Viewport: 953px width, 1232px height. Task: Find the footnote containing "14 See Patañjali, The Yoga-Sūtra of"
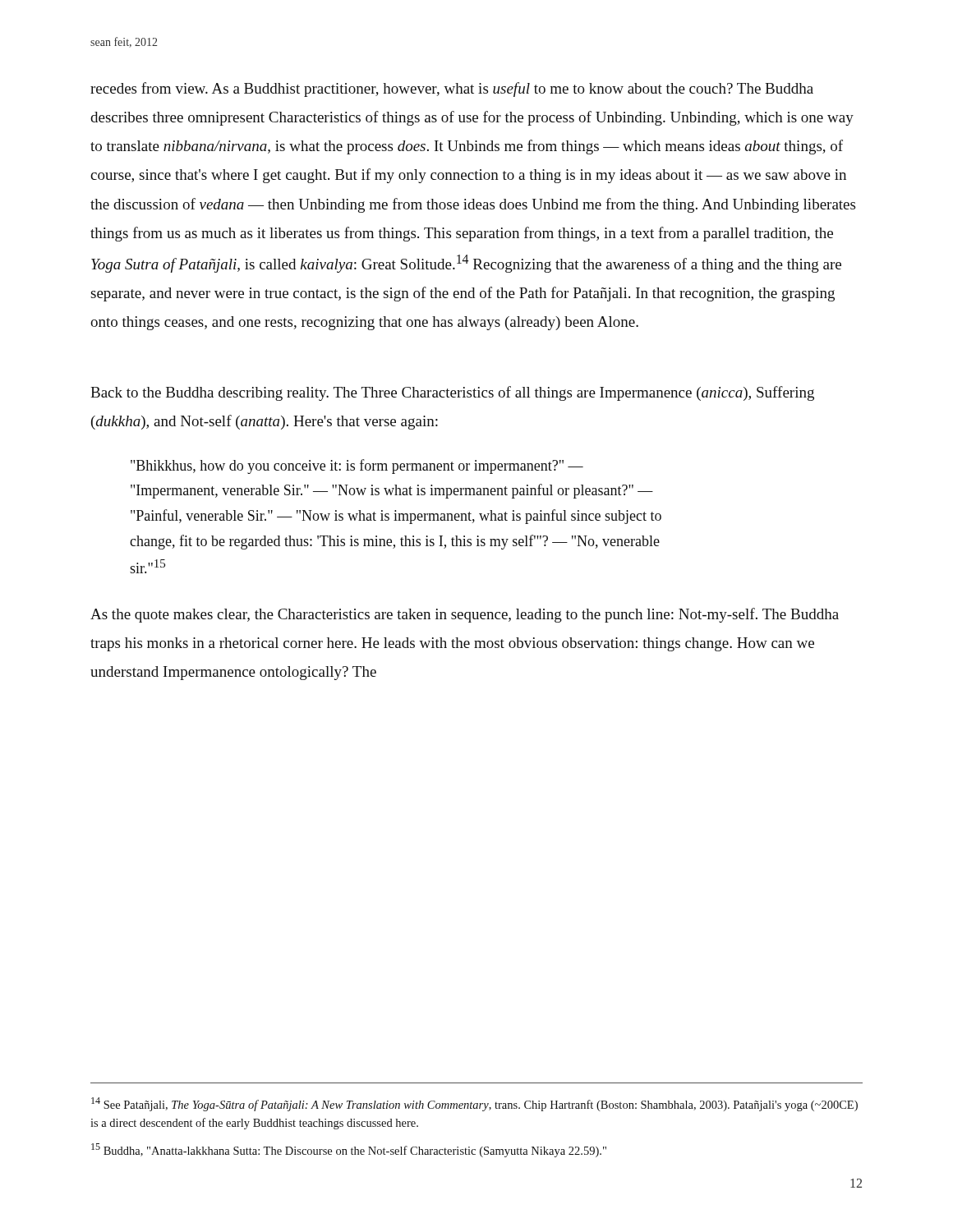coord(474,1112)
